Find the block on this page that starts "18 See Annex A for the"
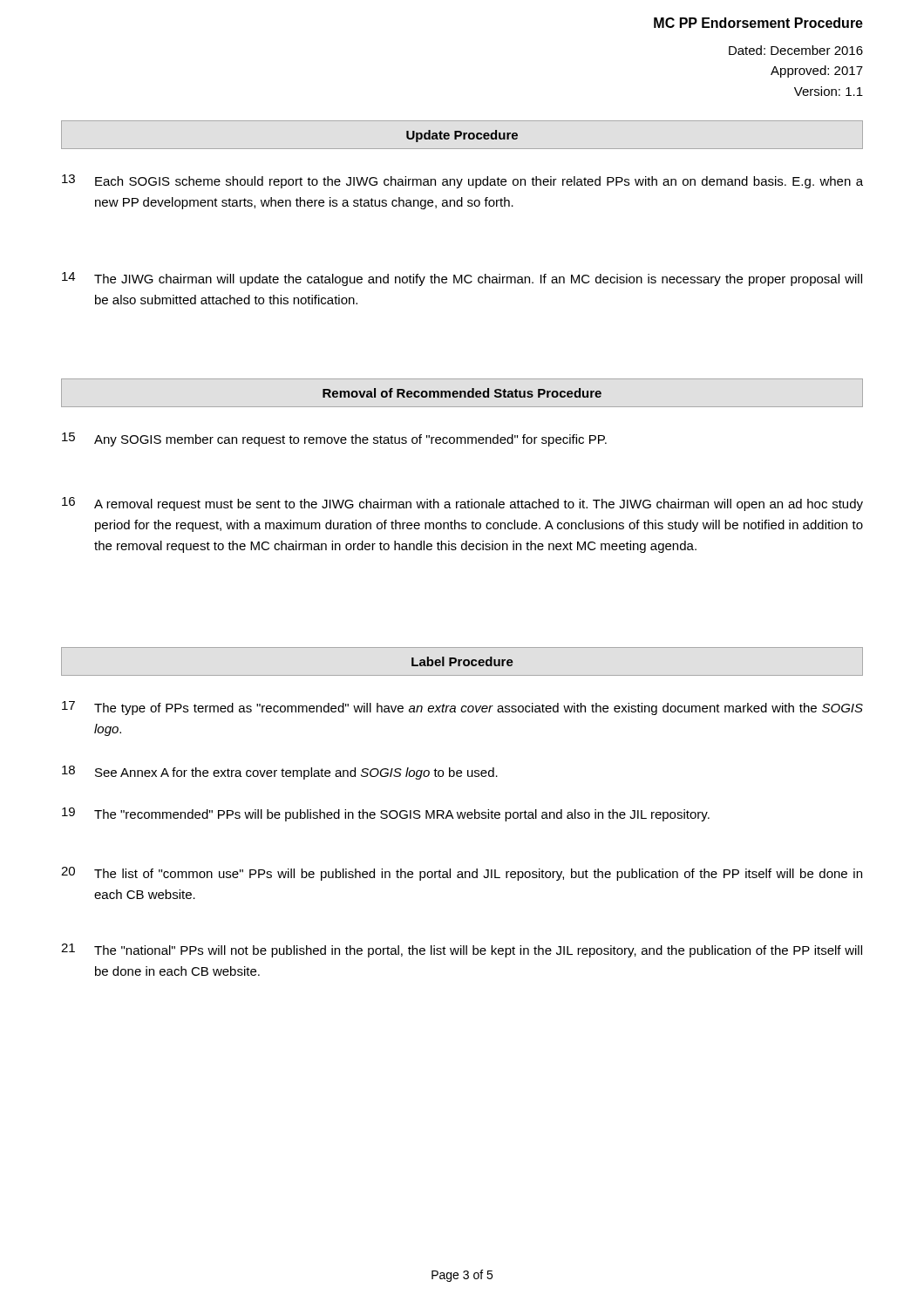This screenshot has height=1308, width=924. tap(280, 773)
